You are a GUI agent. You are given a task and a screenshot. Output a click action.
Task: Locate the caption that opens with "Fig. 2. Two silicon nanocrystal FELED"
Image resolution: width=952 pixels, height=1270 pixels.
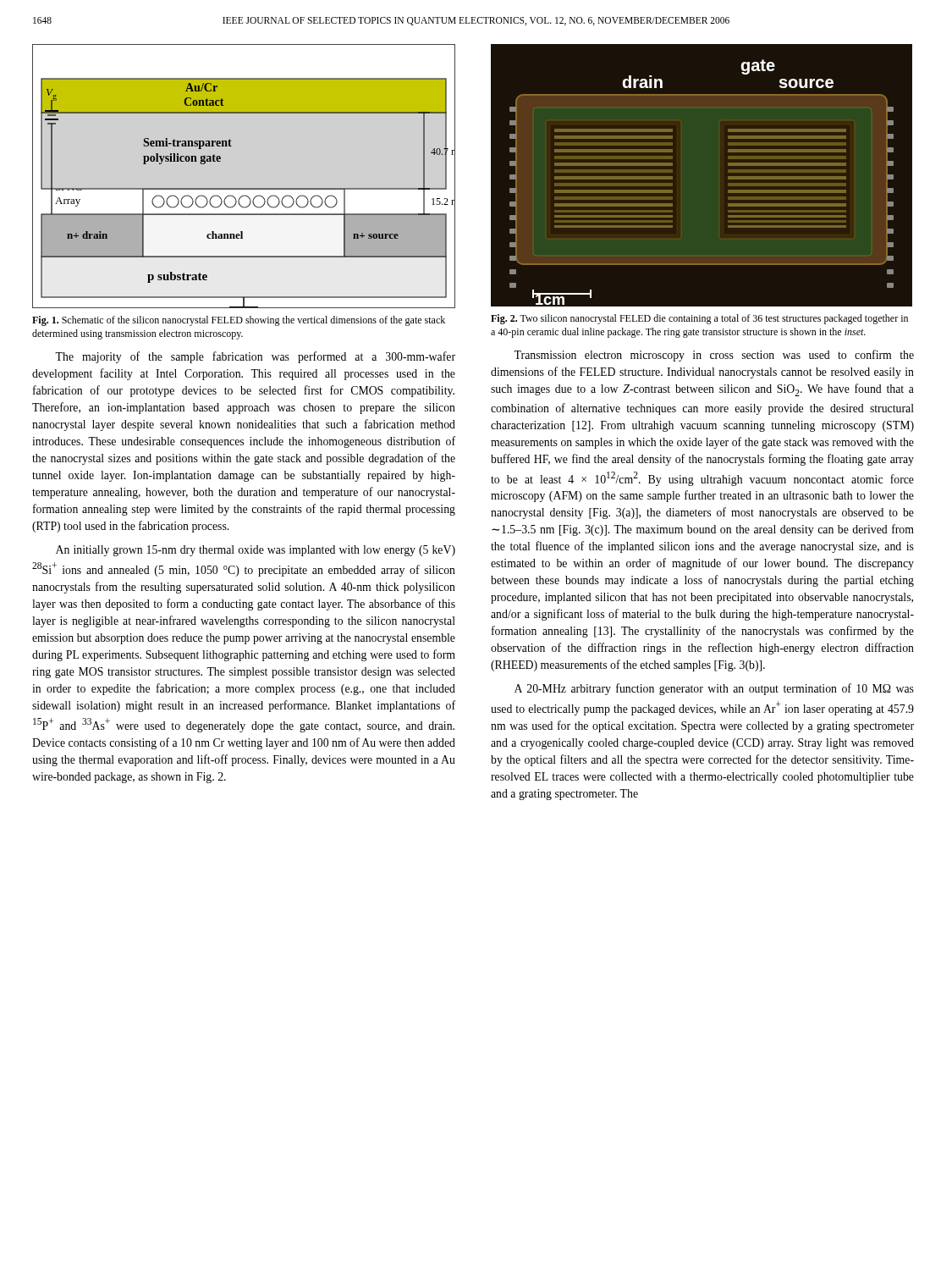tap(700, 325)
